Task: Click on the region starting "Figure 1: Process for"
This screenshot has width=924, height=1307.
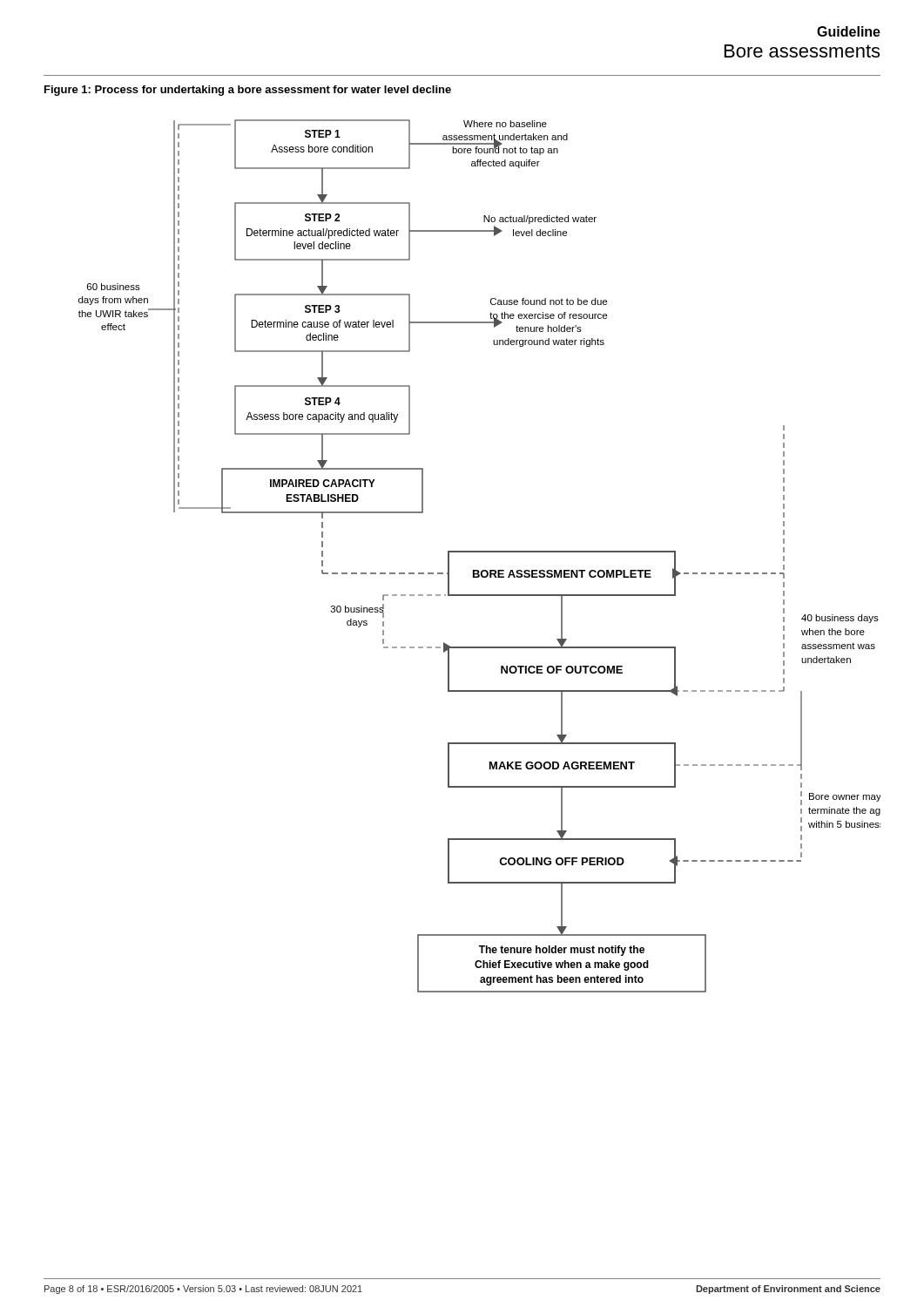Action: pyautogui.click(x=247, y=89)
